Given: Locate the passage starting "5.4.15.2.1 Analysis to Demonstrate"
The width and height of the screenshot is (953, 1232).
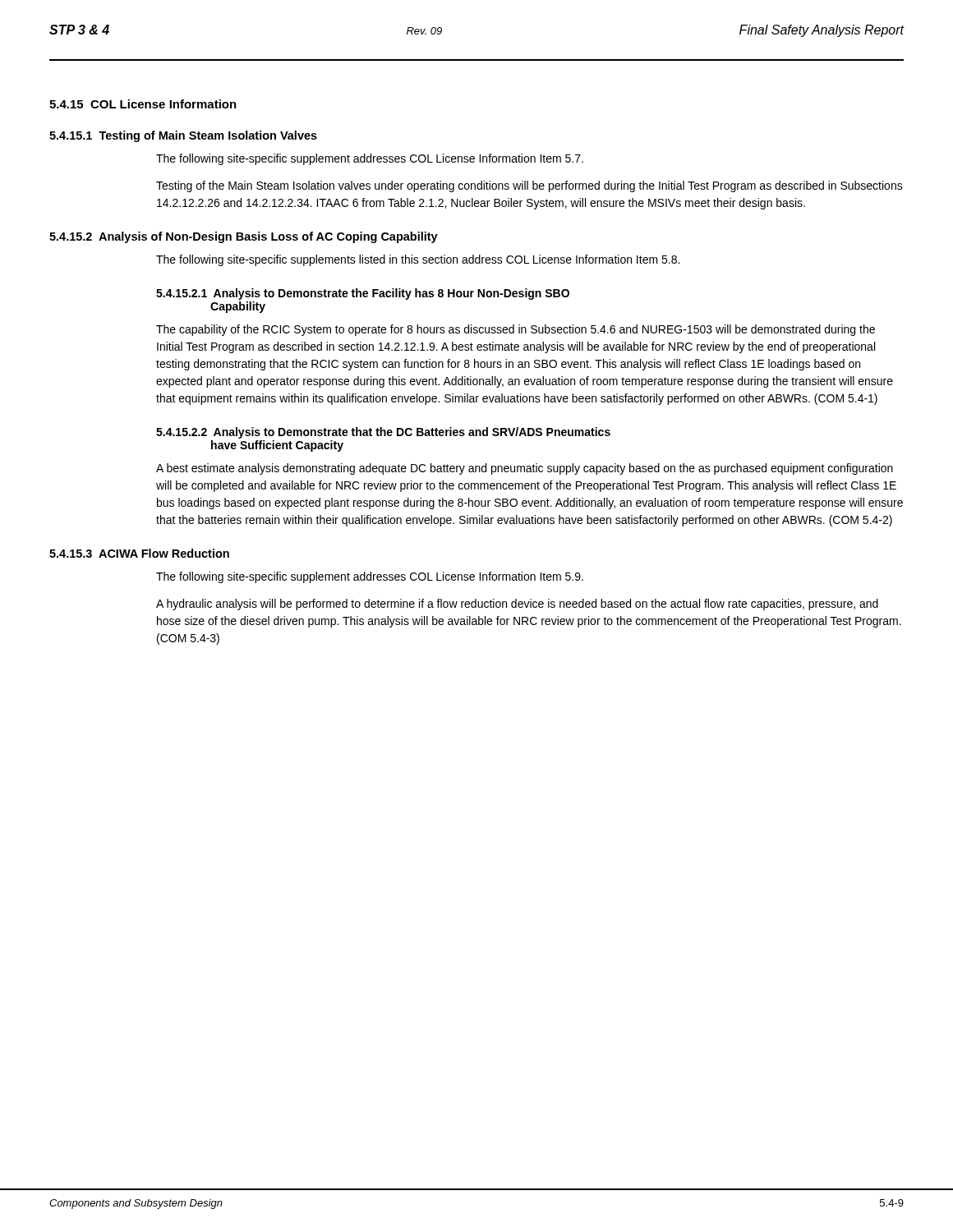Looking at the screenshot, I should [x=363, y=300].
